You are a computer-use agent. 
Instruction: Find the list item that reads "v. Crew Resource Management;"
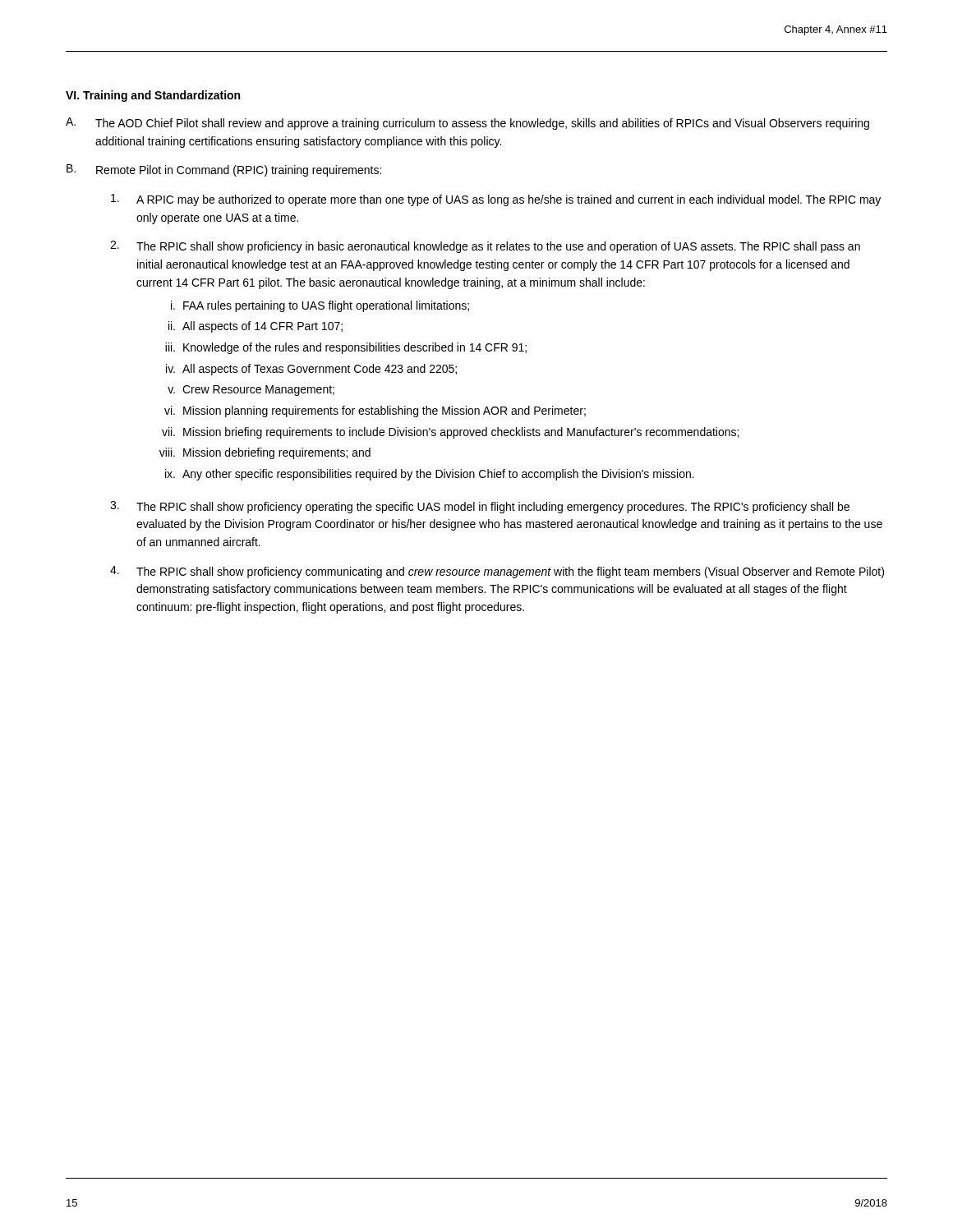251,391
